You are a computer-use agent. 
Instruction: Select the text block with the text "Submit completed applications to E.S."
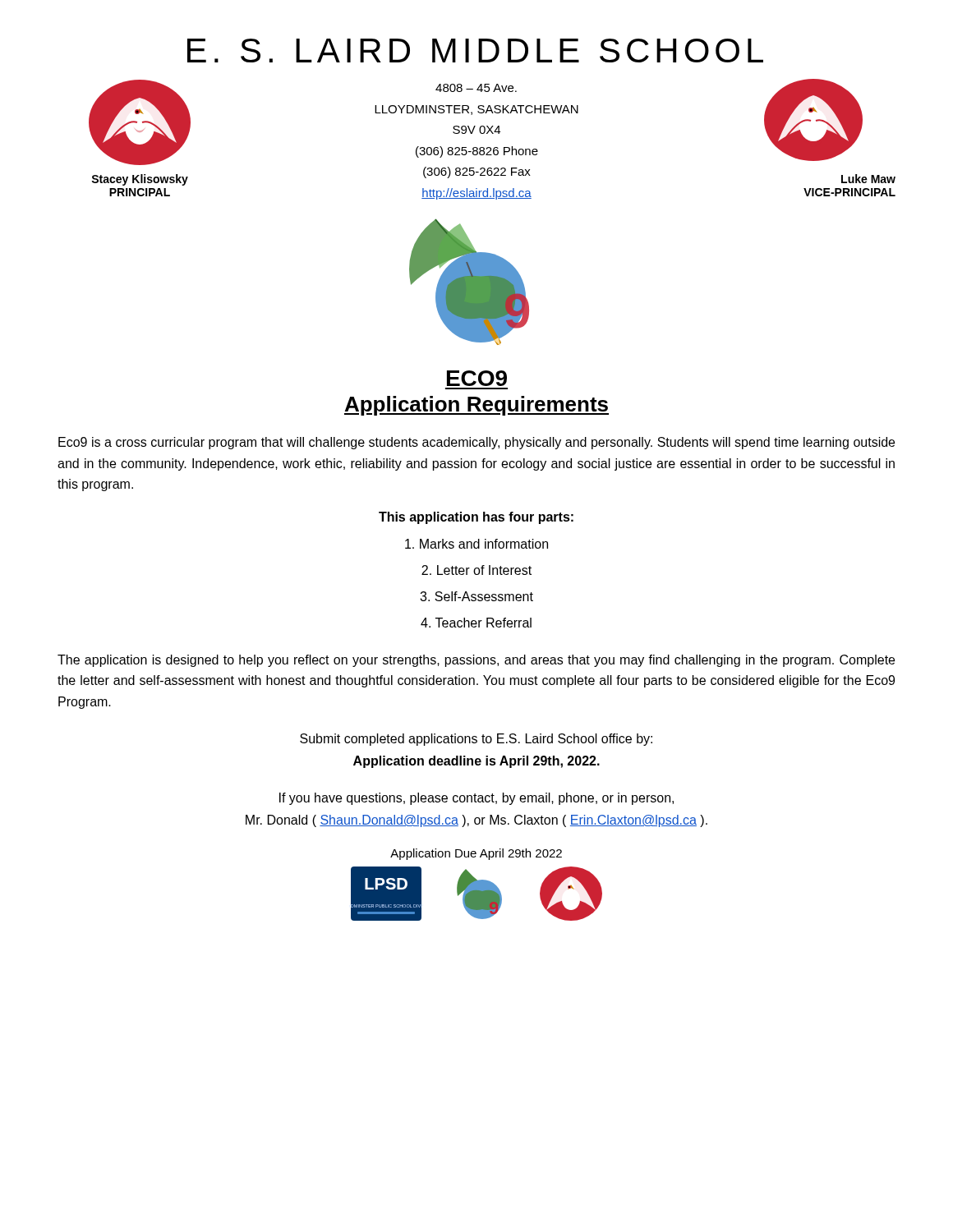pyautogui.click(x=476, y=750)
